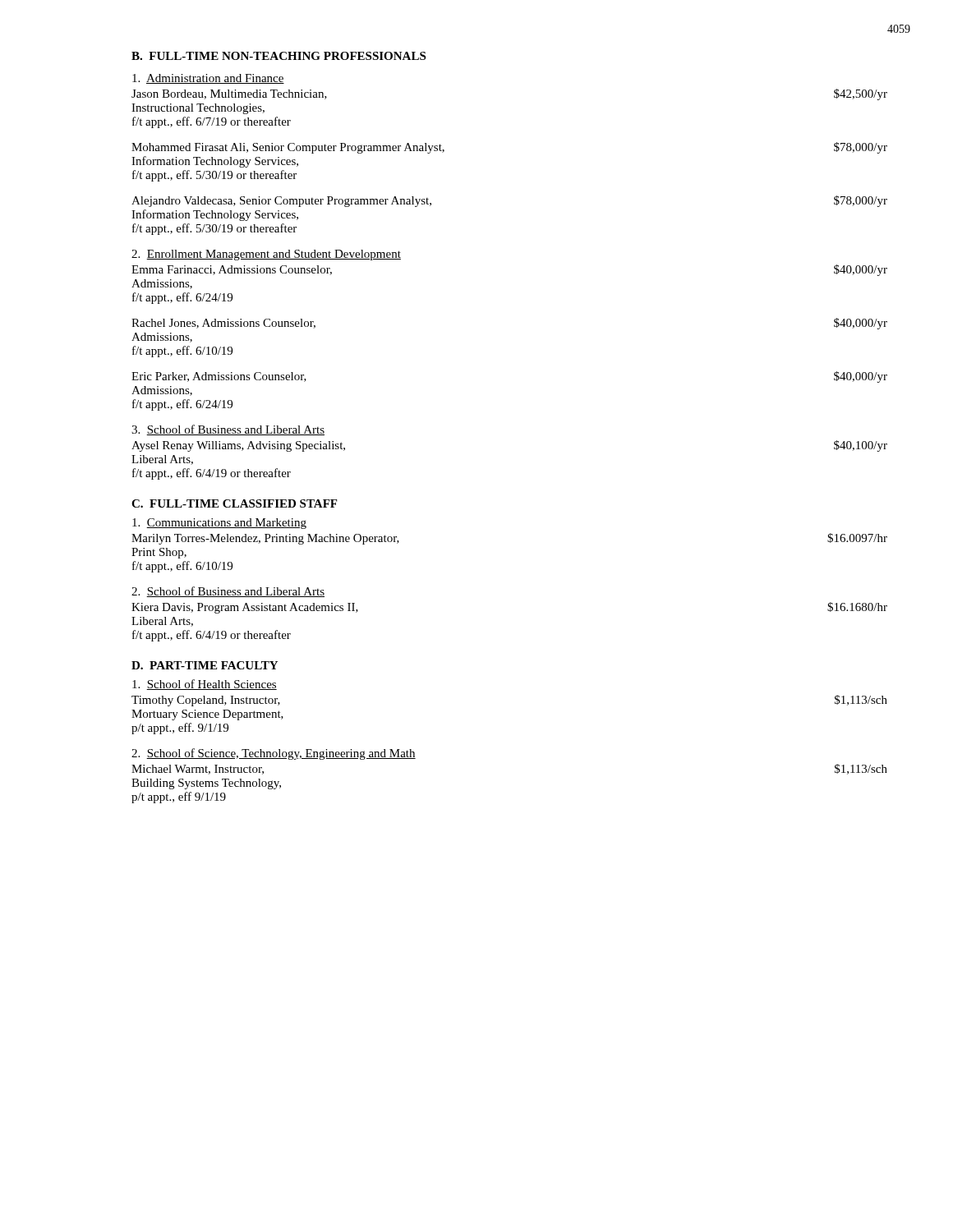953x1232 pixels.
Task: Find the list item that says "Administration and Finance Jason Bordeau,"
Action: (208, 79)
